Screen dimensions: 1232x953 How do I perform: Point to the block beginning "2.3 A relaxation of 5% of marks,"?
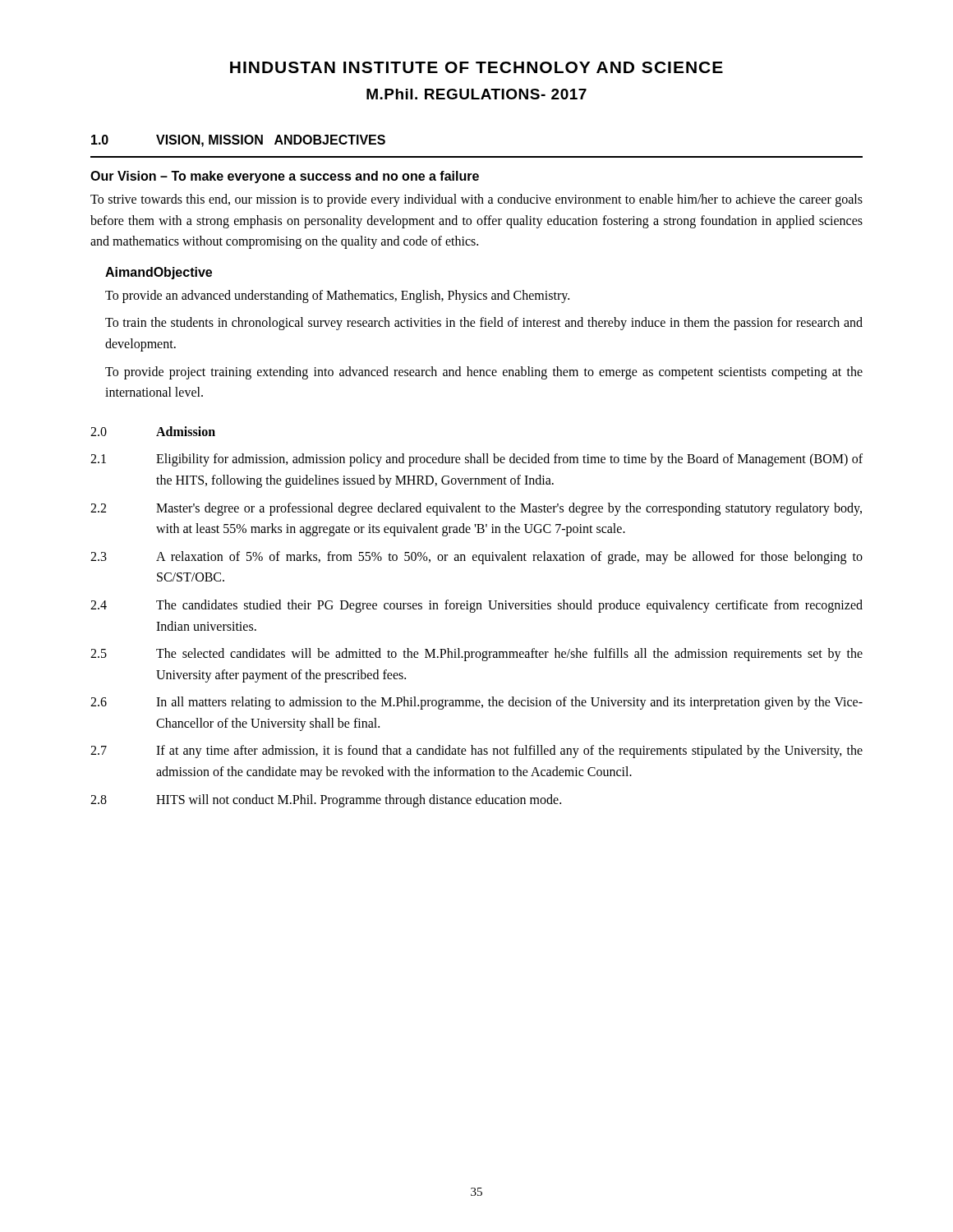[x=476, y=567]
